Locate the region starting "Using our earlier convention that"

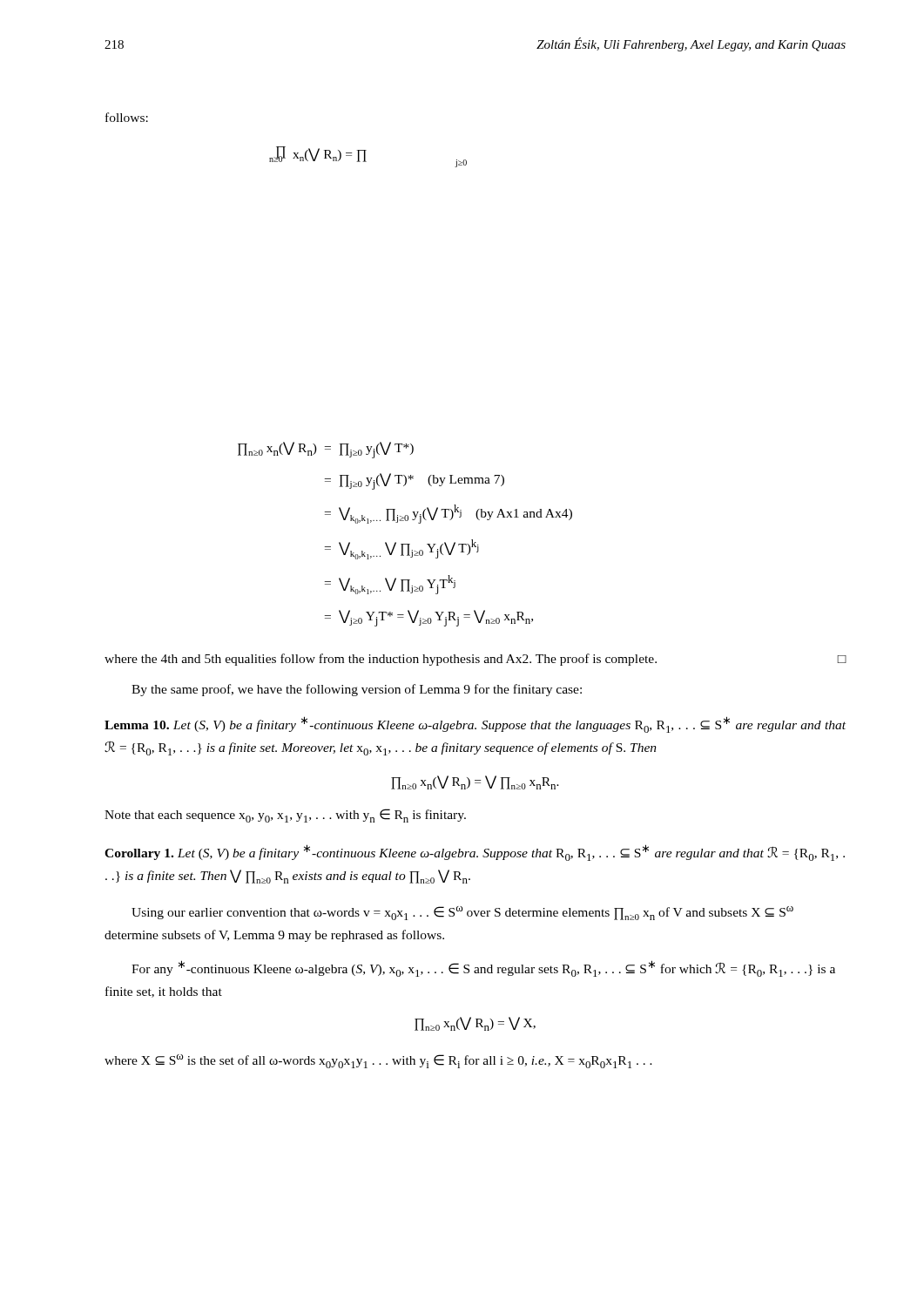tap(449, 922)
